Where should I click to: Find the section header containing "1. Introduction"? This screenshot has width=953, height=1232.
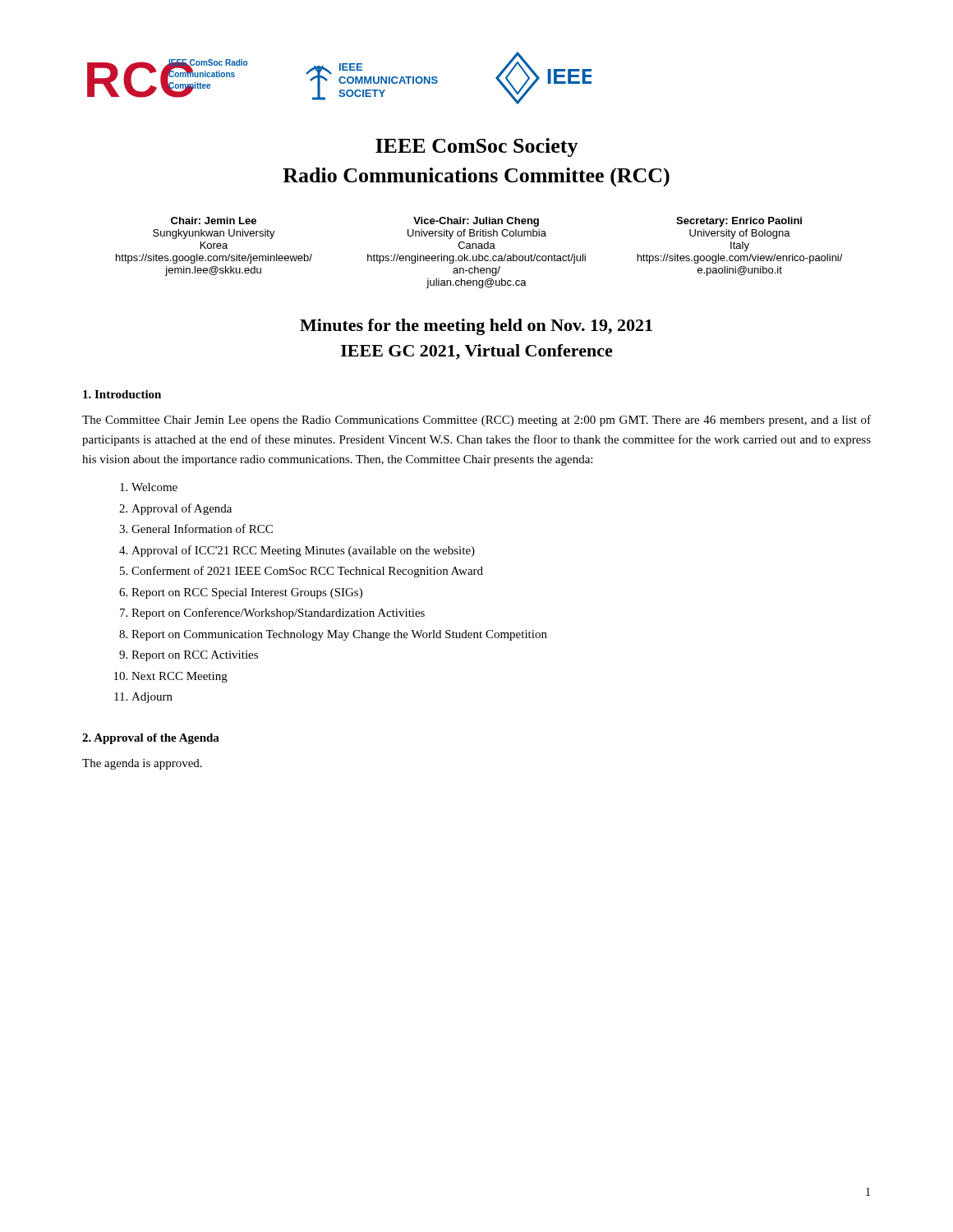[x=122, y=395]
